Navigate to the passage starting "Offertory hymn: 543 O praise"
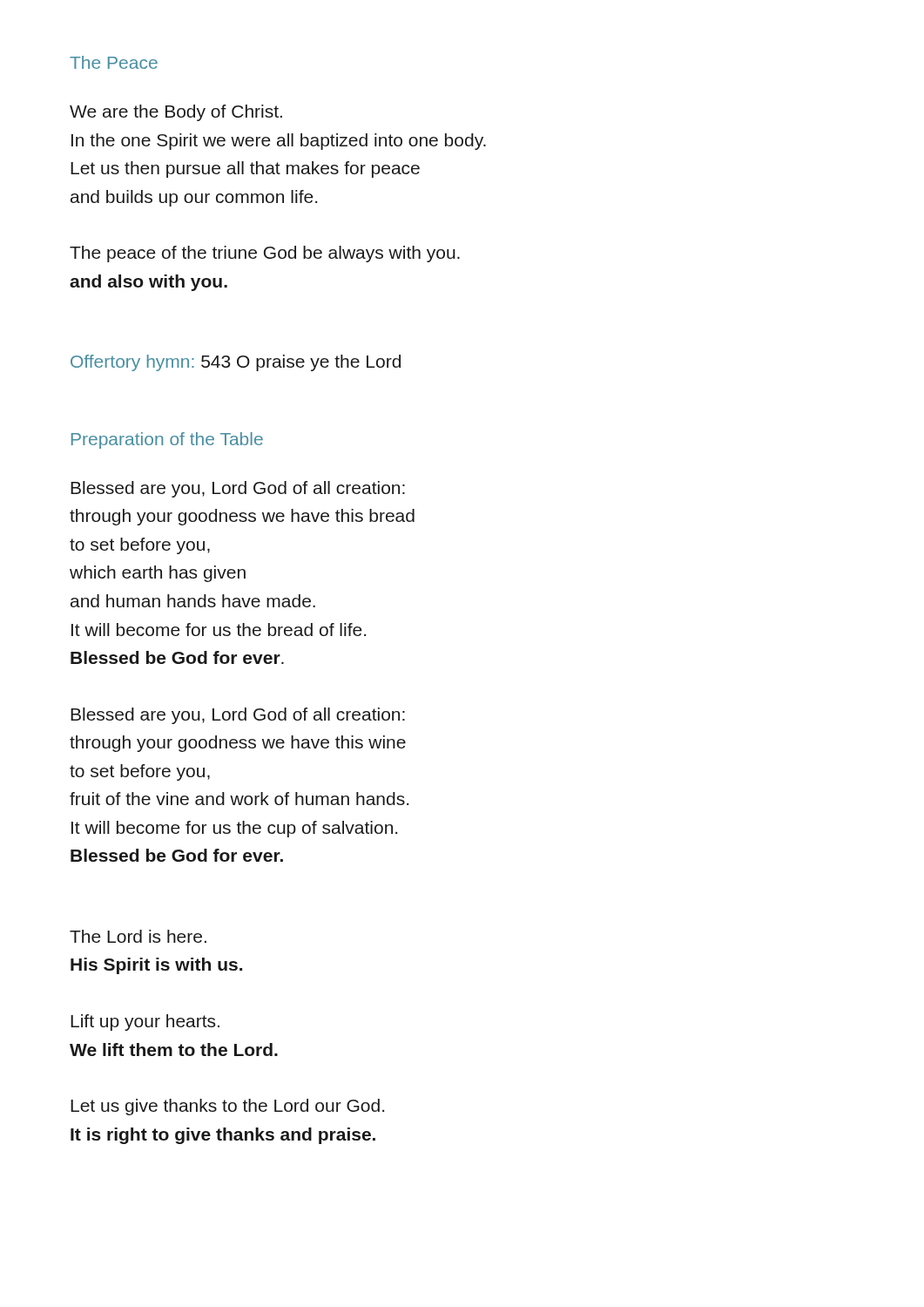This screenshot has height=1307, width=924. click(x=236, y=361)
